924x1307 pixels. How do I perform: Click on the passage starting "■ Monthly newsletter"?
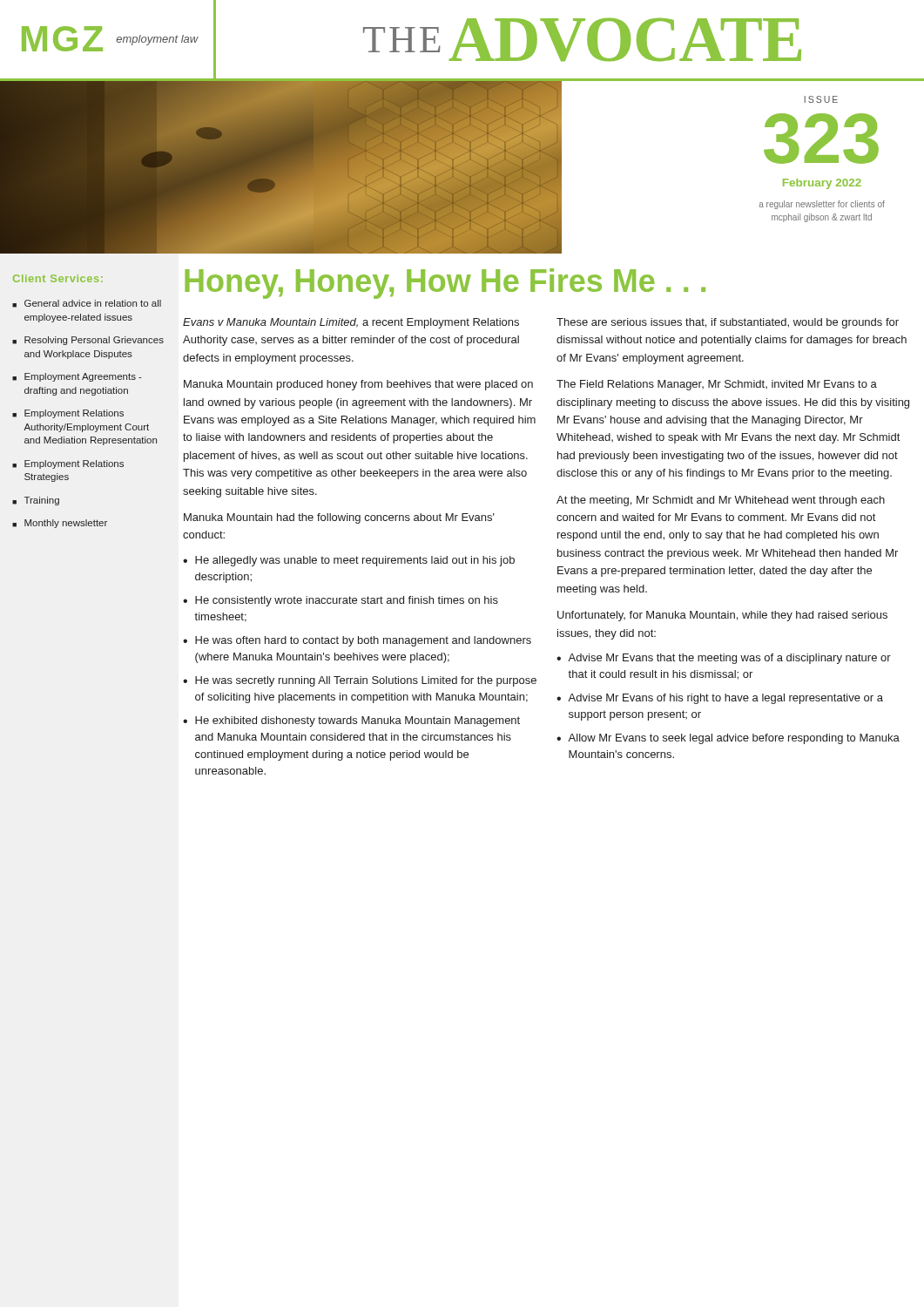60,524
